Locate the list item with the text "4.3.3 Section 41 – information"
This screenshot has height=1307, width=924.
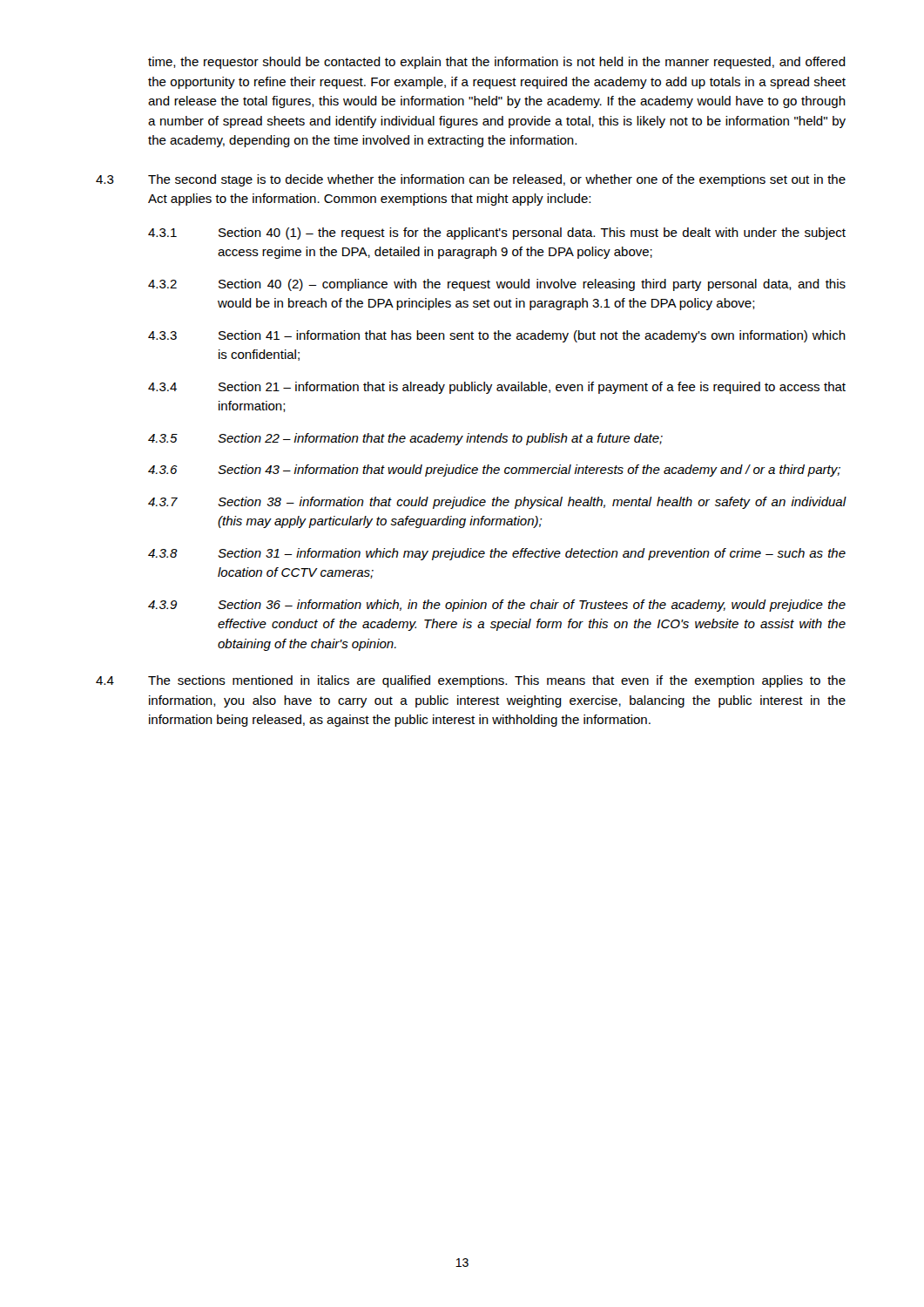click(x=497, y=345)
